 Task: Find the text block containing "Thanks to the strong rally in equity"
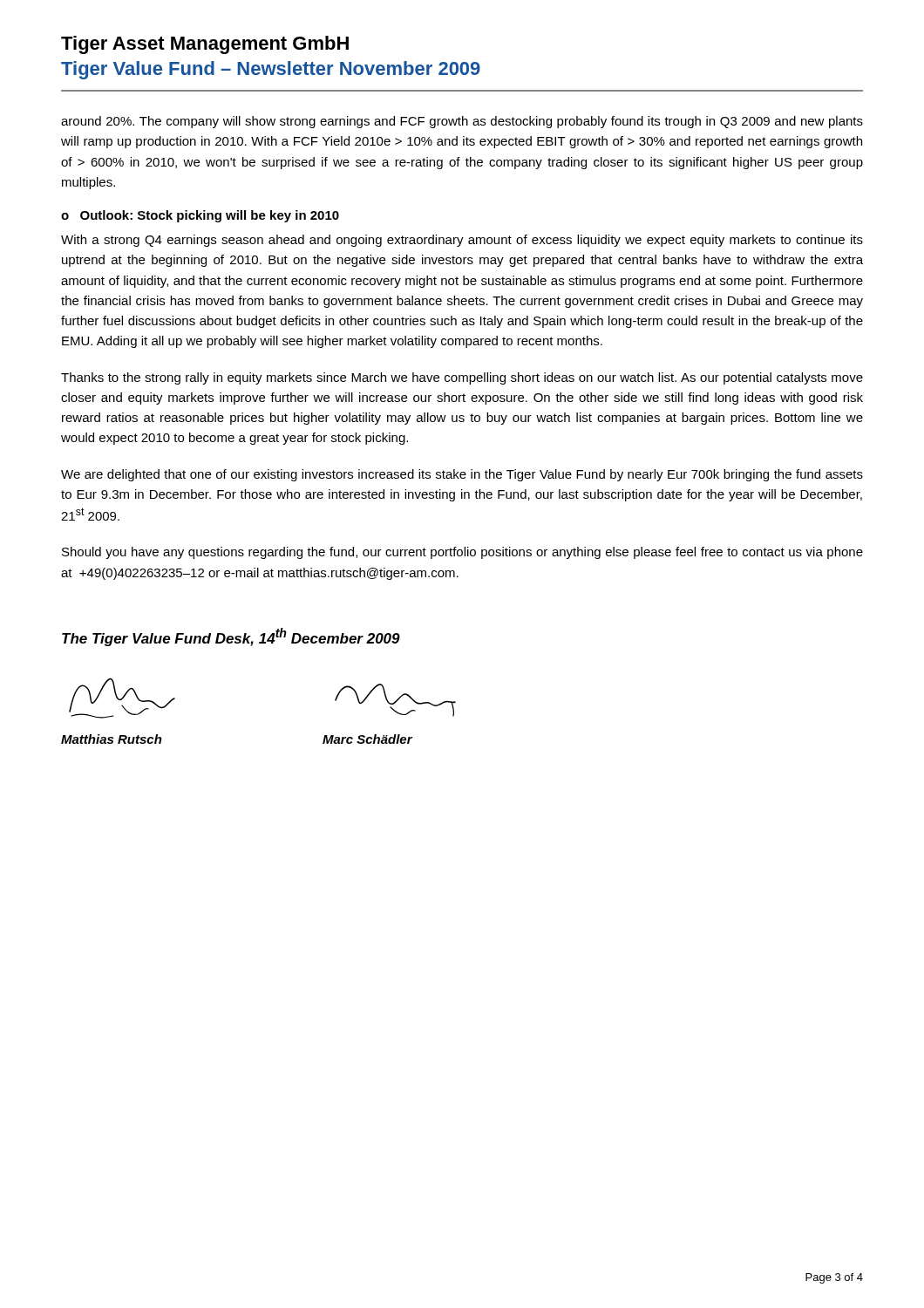[462, 407]
